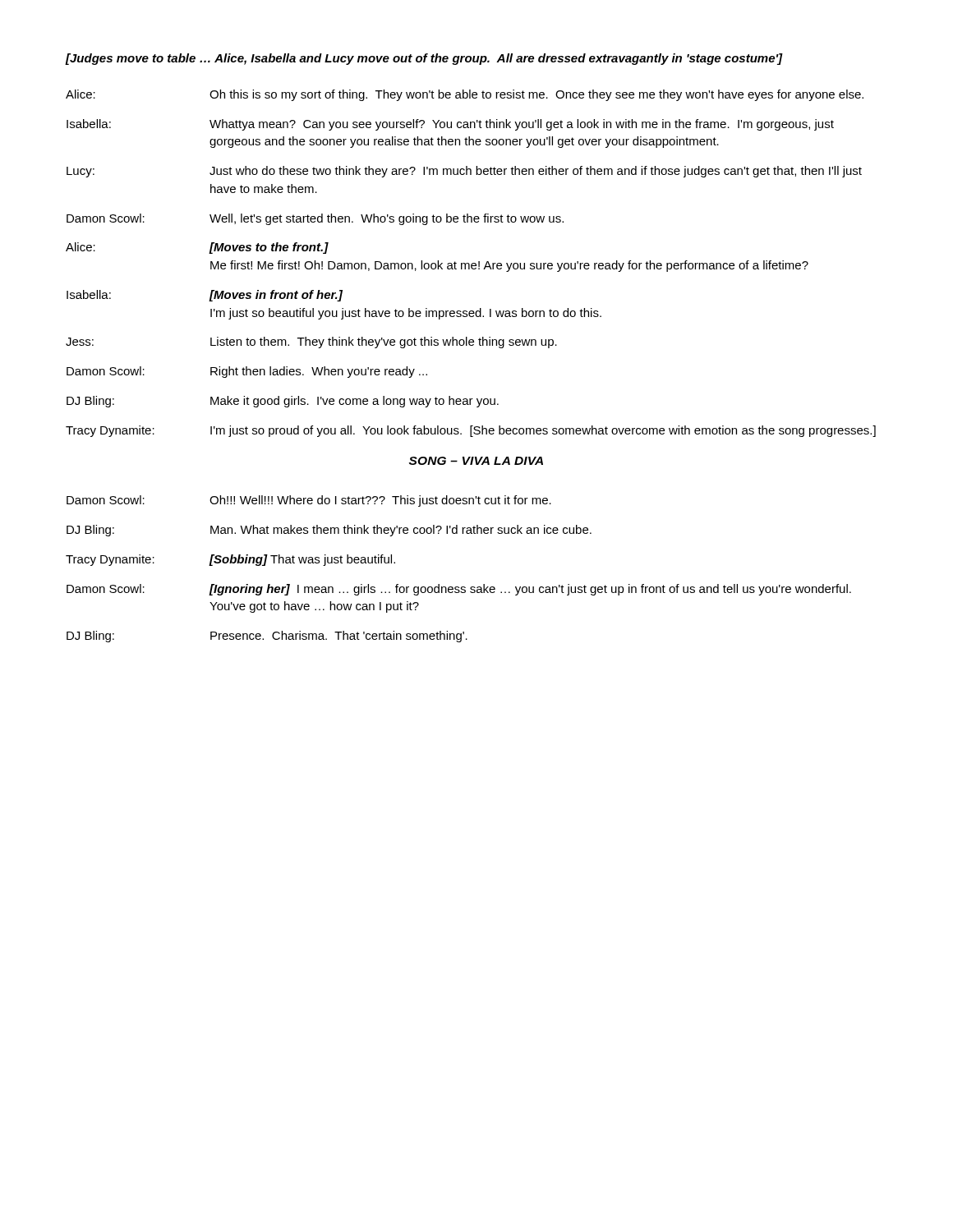The width and height of the screenshot is (953, 1232).
Task: Select the text starting "Isabella: [Moves in front"
Action: coord(476,303)
